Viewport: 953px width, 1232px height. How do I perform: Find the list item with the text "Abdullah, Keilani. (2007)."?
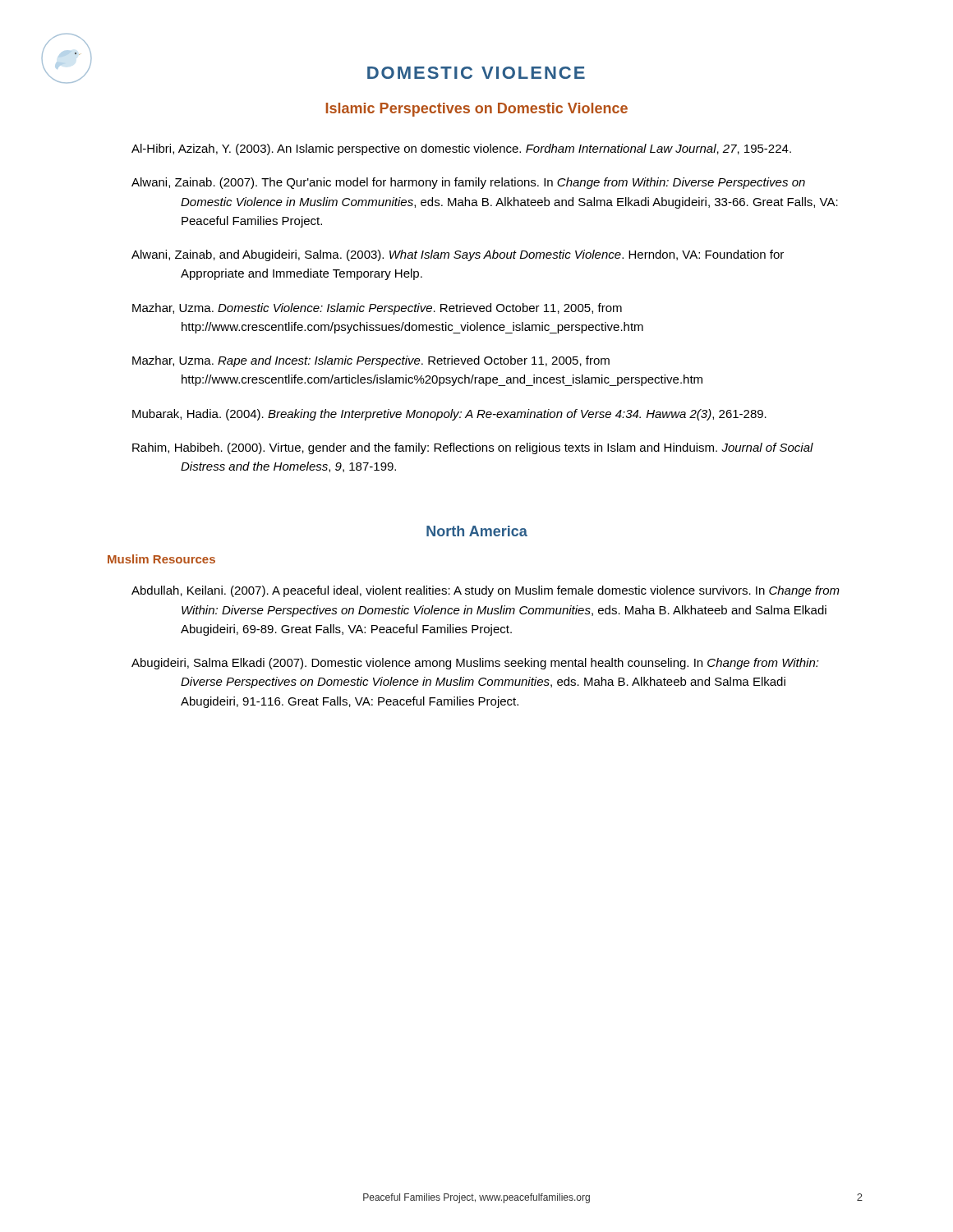(486, 609)
